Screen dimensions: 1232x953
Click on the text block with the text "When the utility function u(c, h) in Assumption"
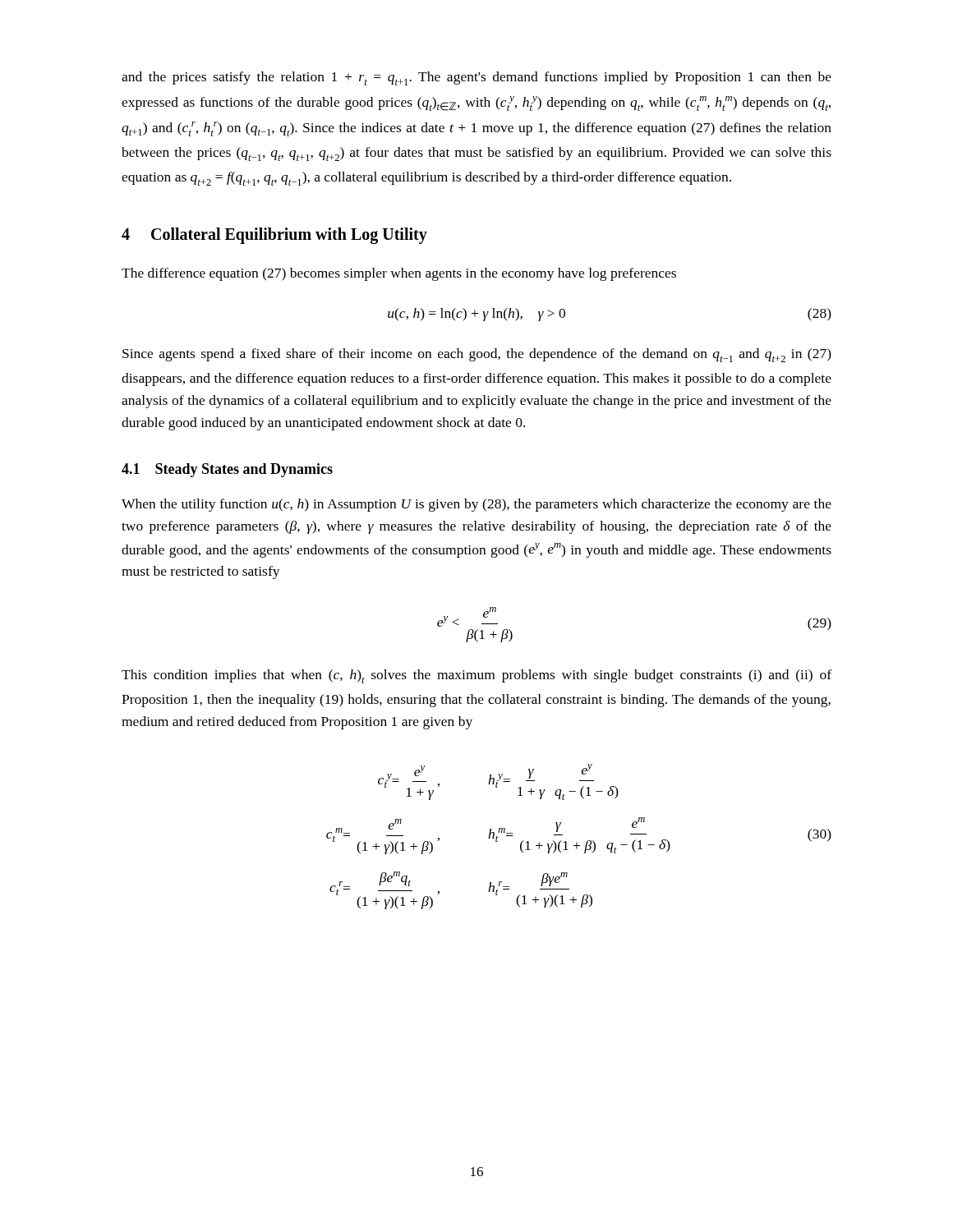[476, 537]
